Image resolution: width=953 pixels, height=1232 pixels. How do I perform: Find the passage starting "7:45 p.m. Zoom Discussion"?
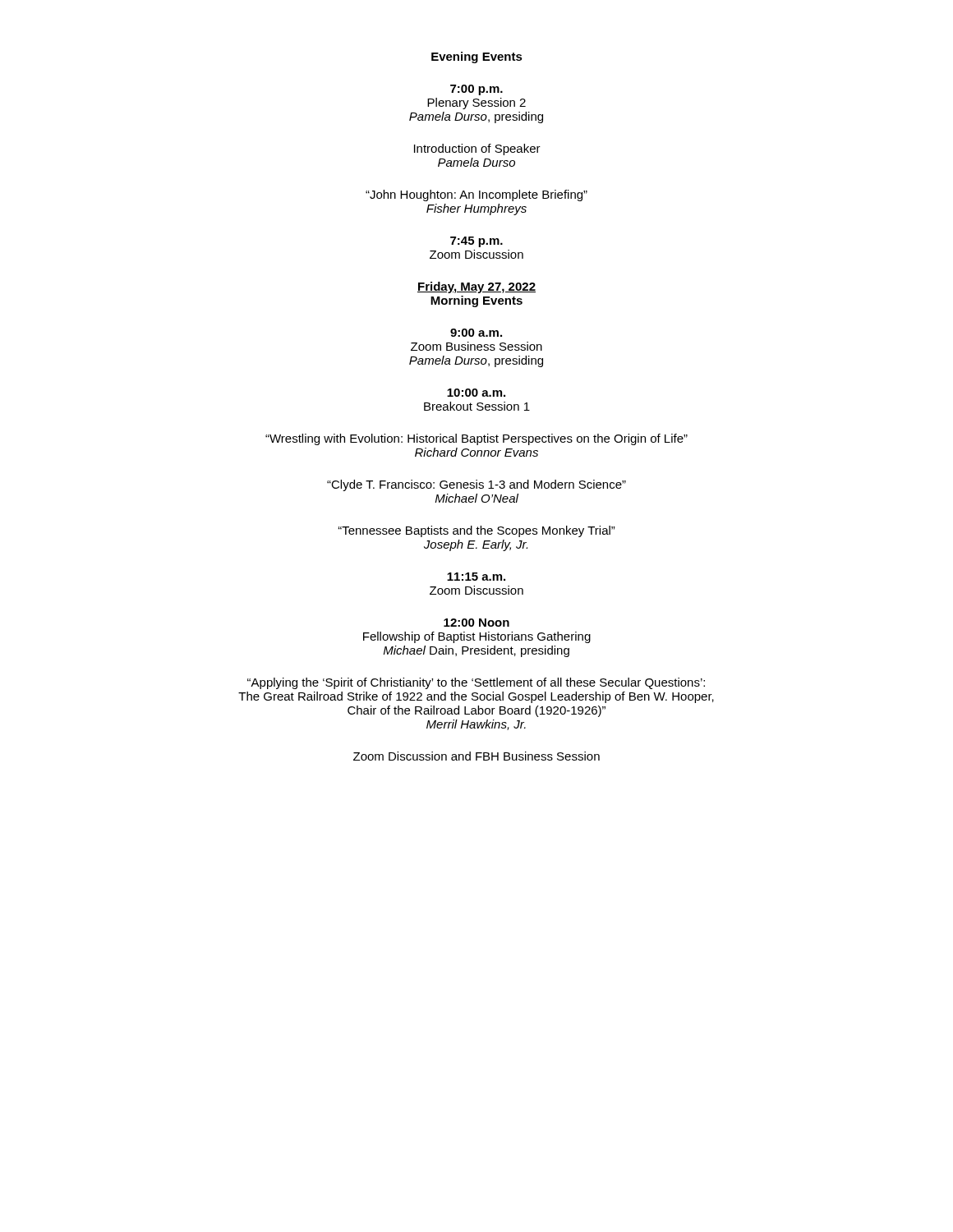tap(476, 247)
